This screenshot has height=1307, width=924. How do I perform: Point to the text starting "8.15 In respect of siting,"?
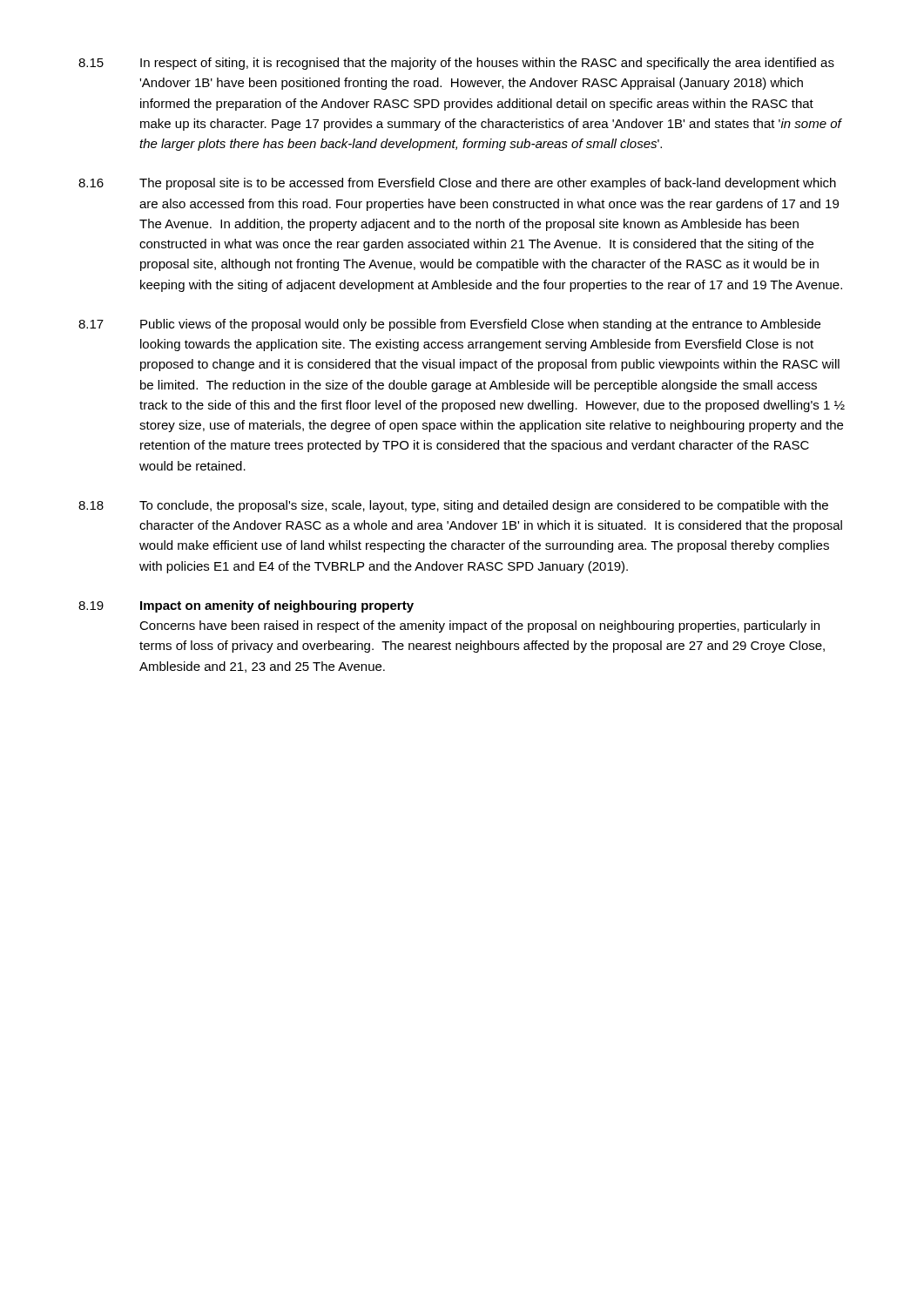[x=462, y=103]
